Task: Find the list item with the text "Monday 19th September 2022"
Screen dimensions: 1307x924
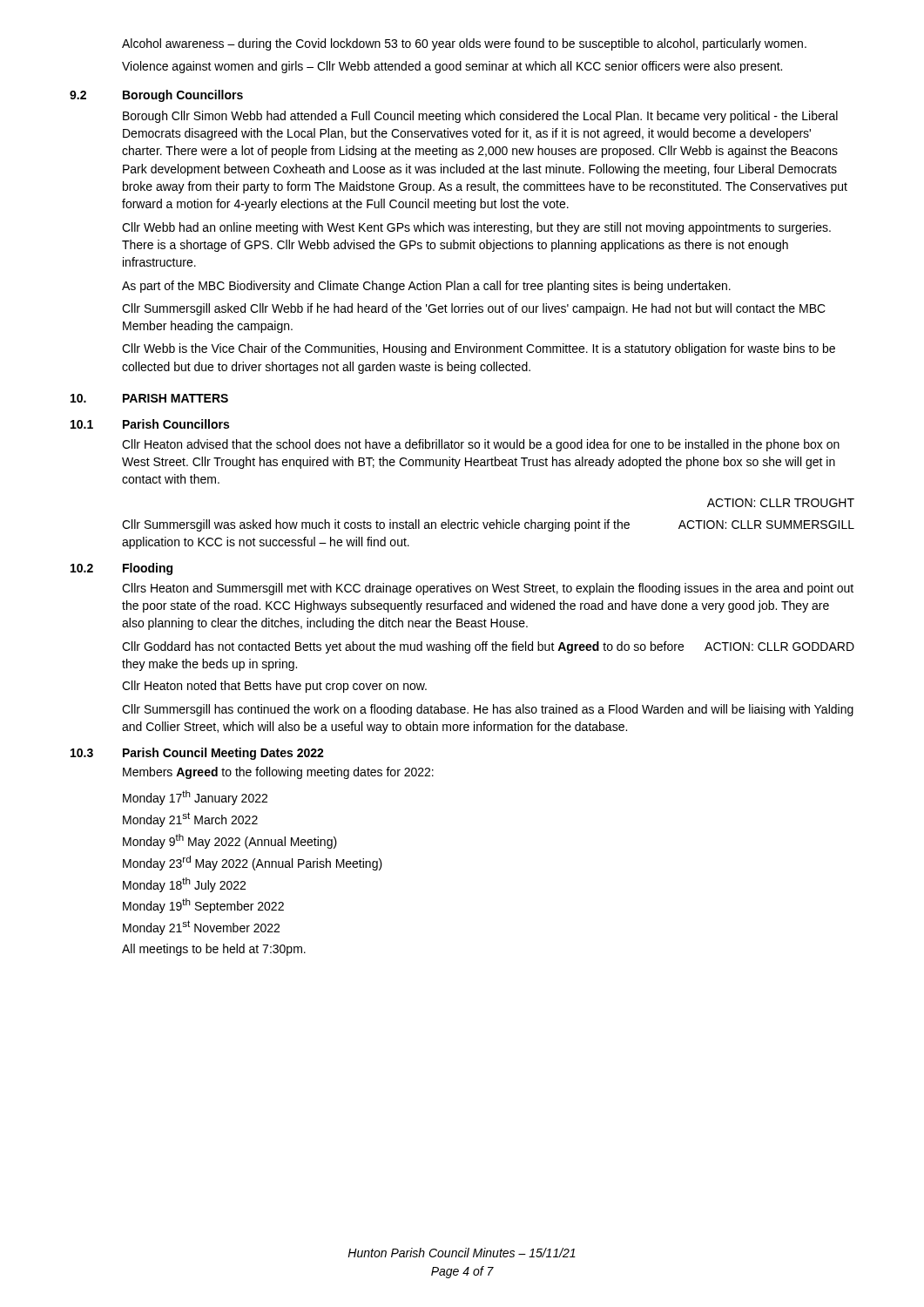Action: tap(203, 905)
